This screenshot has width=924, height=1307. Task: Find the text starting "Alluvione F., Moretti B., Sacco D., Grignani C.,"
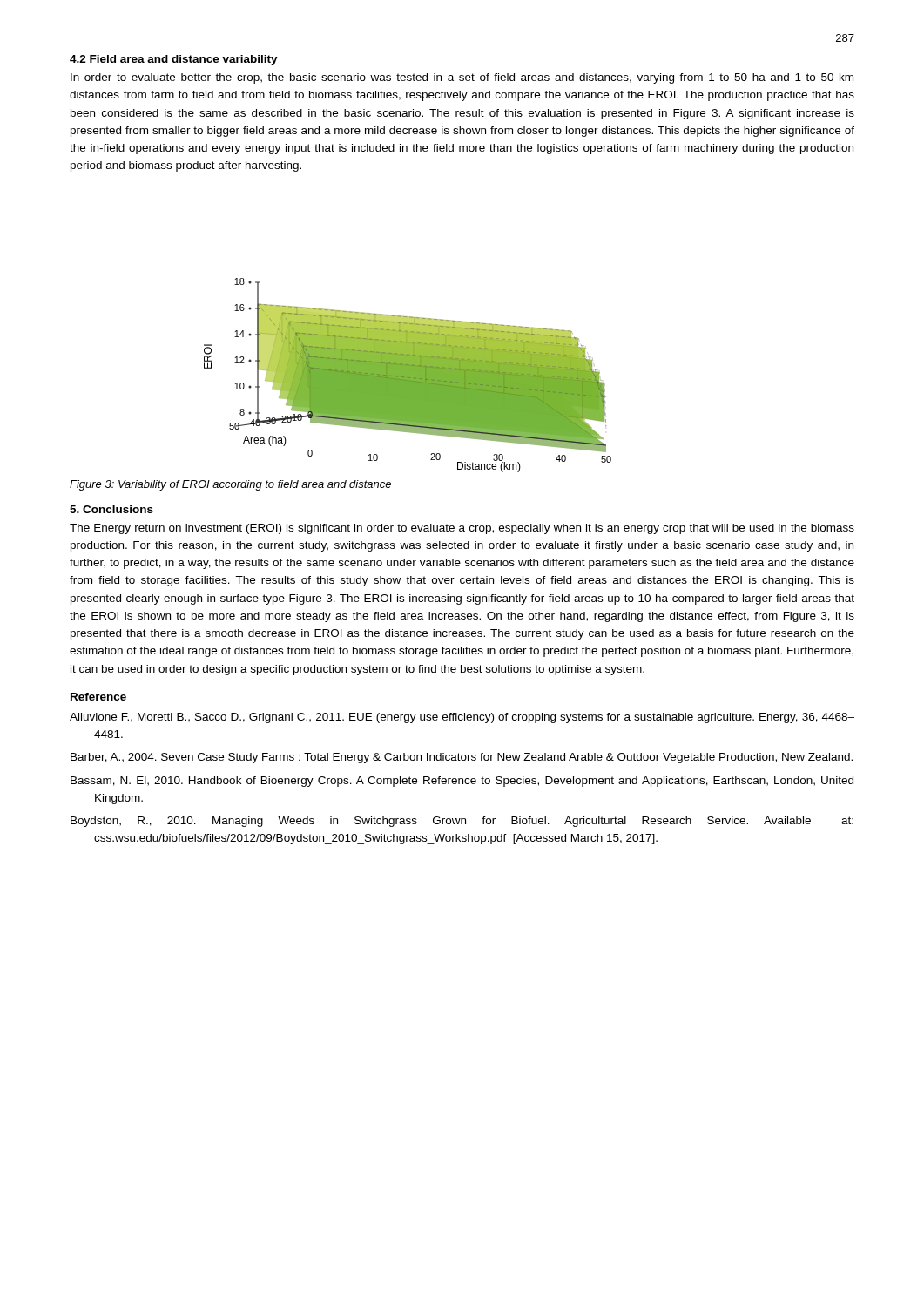tap(462, 725)
